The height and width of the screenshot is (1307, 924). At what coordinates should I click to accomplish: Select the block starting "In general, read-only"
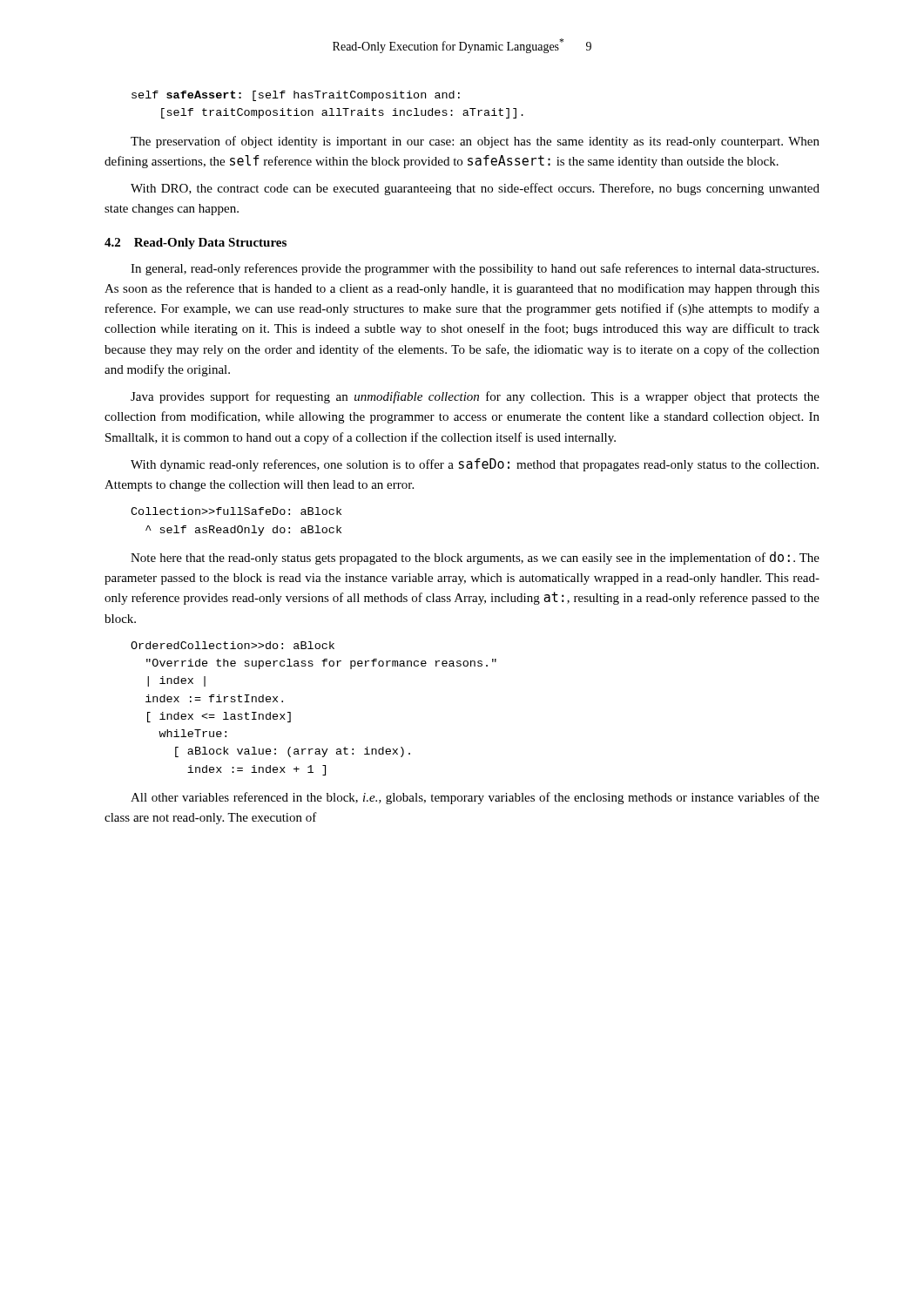462,319
